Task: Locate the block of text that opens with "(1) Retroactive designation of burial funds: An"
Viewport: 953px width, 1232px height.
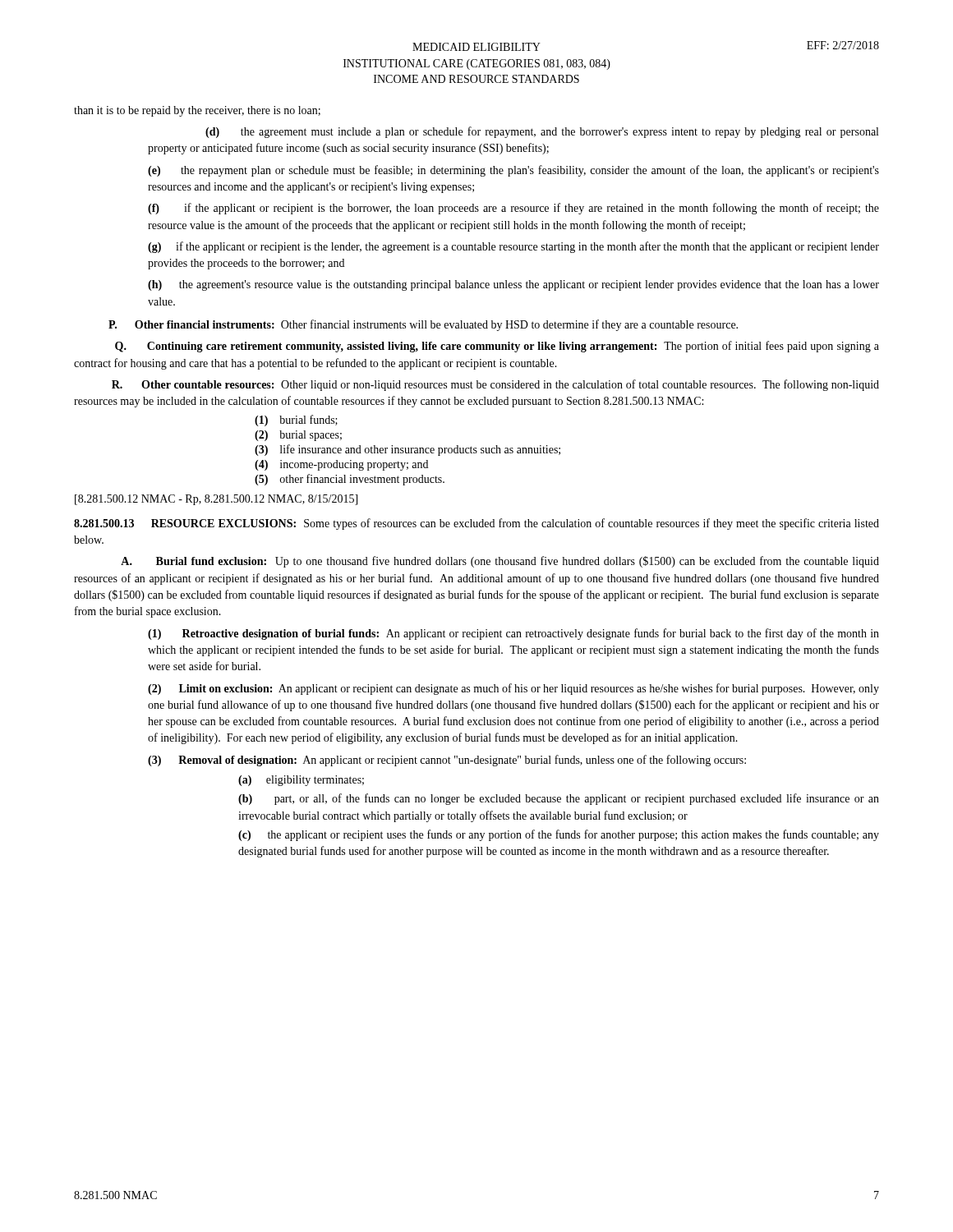Action: click(x=513, y=650)
